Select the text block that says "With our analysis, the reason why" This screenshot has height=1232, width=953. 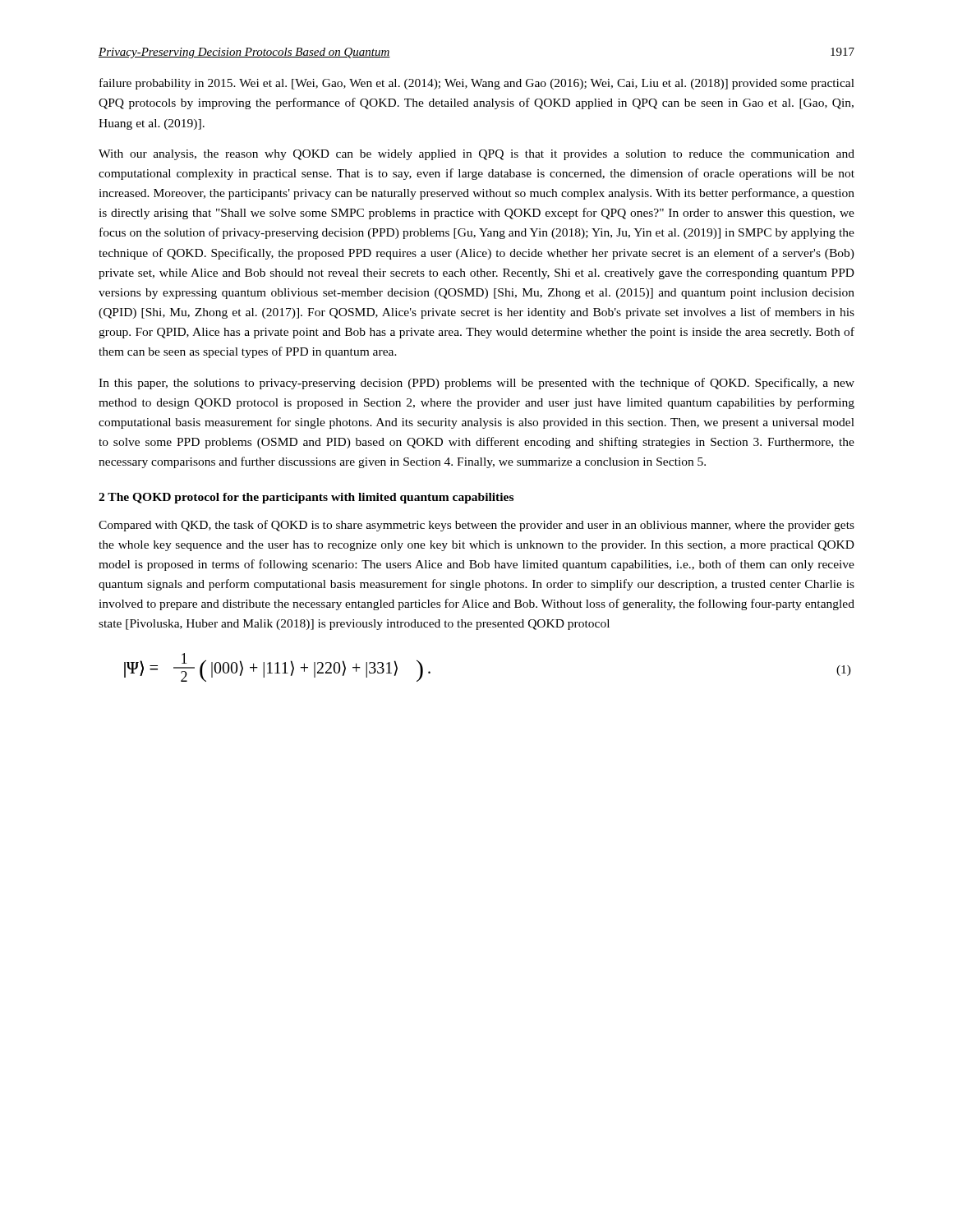(476, 252)
